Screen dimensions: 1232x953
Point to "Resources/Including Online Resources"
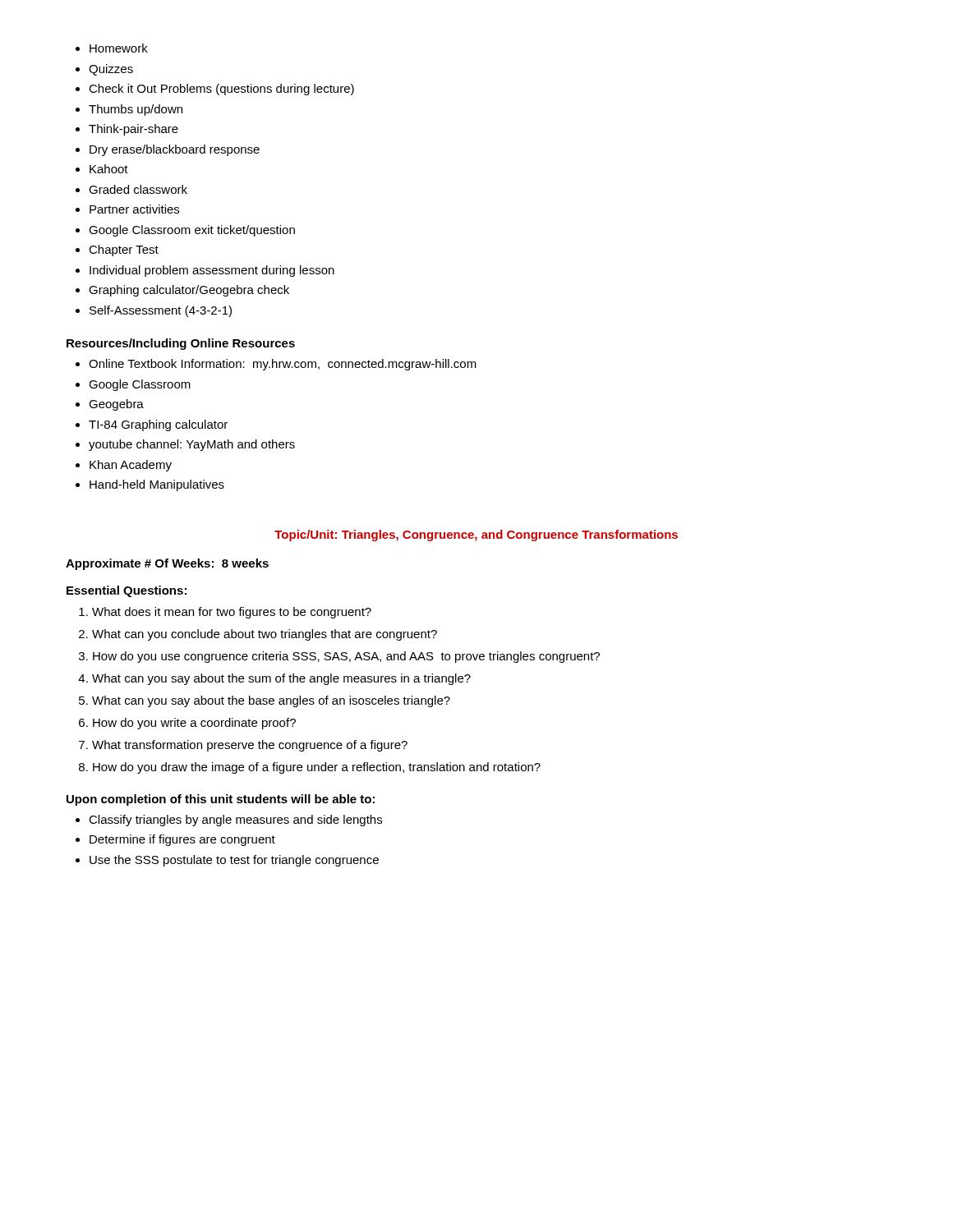pos(180,343)
